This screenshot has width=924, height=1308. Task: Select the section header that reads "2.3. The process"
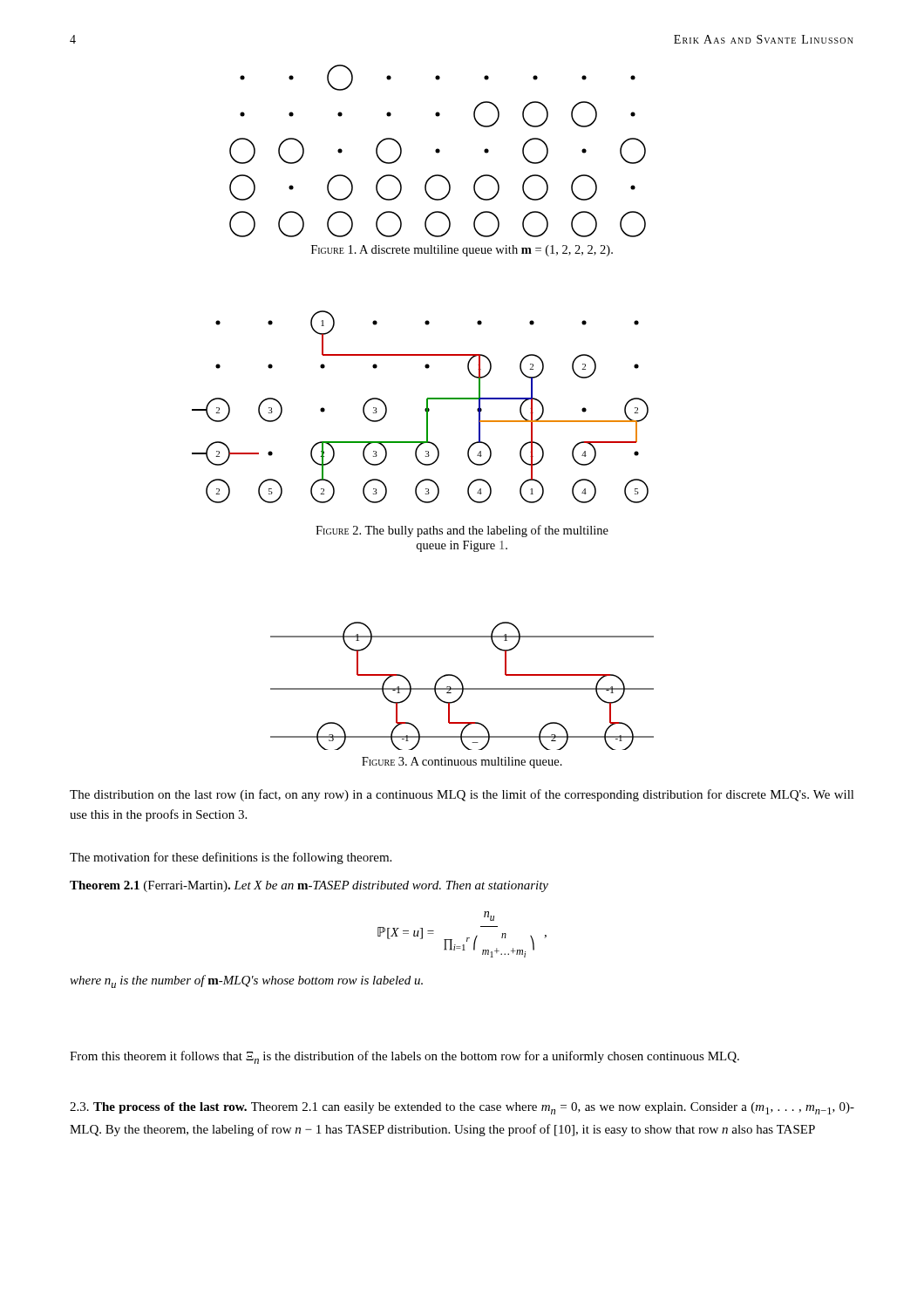point(462,1118)
